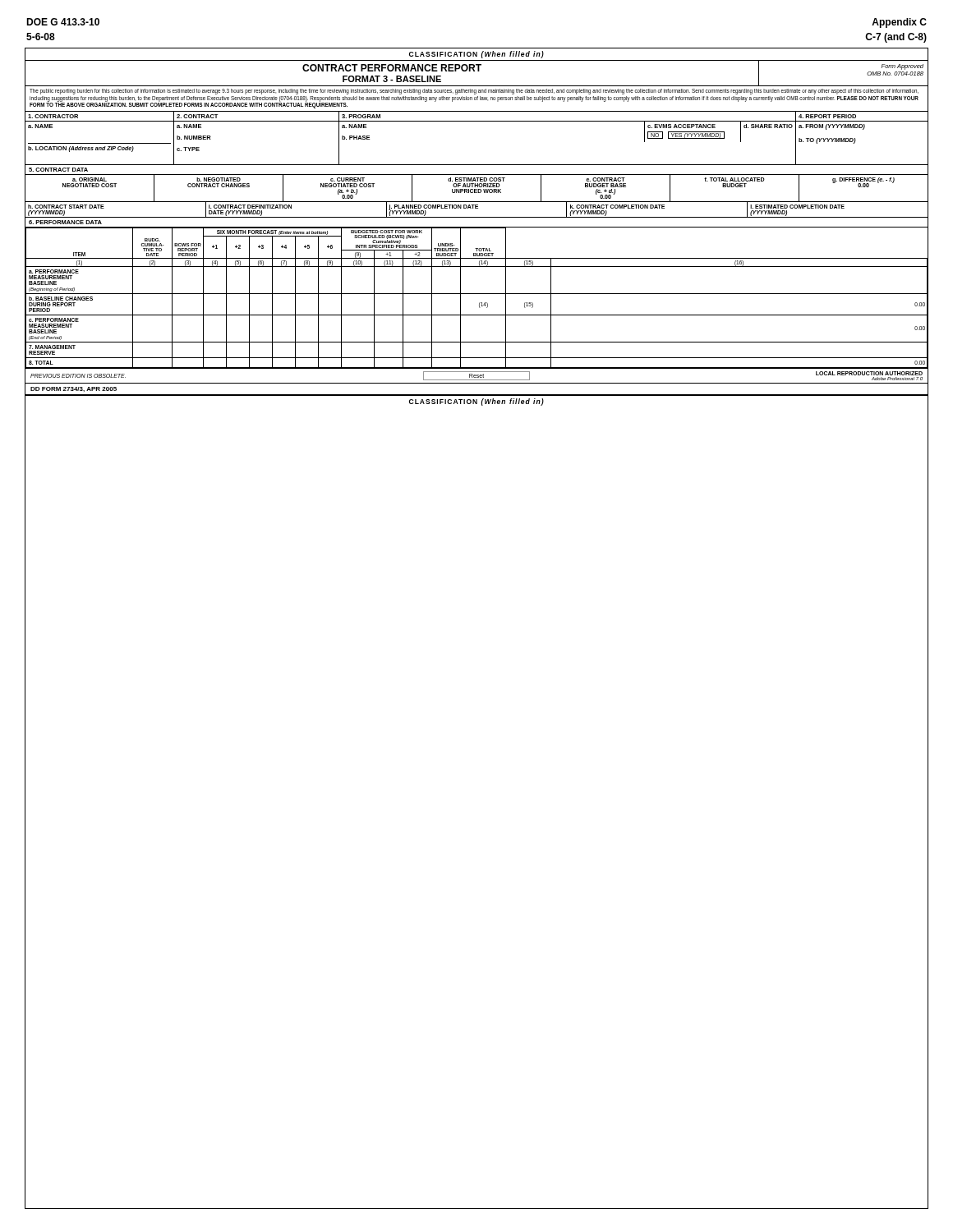Screen dimensions: 1232x953
Task: Find the text that says "k. CONTRACT COMPLETION DATE(YYYYMMDD)"
Action: point(617,209)
